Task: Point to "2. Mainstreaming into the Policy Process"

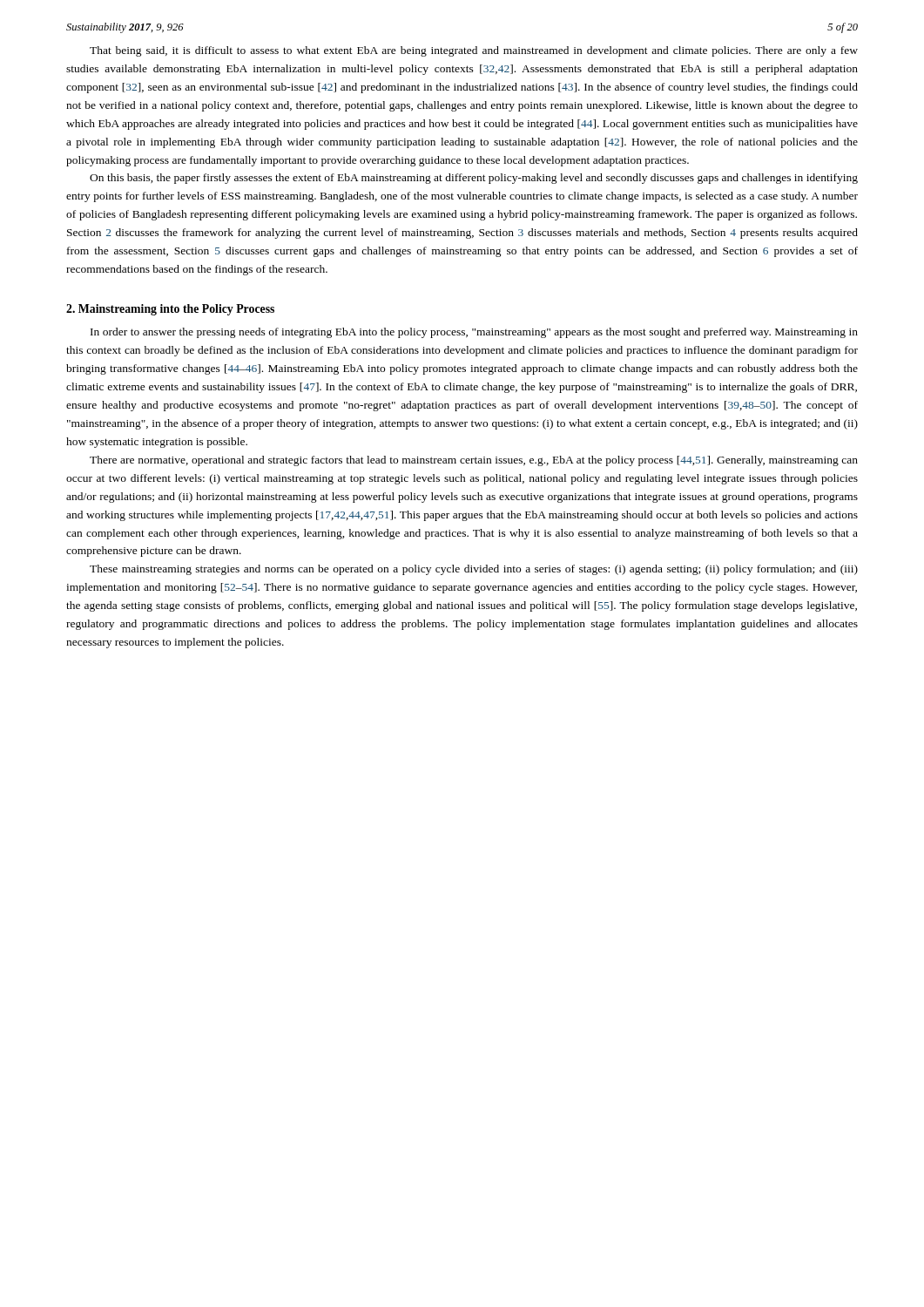Action: click(170, 310)
